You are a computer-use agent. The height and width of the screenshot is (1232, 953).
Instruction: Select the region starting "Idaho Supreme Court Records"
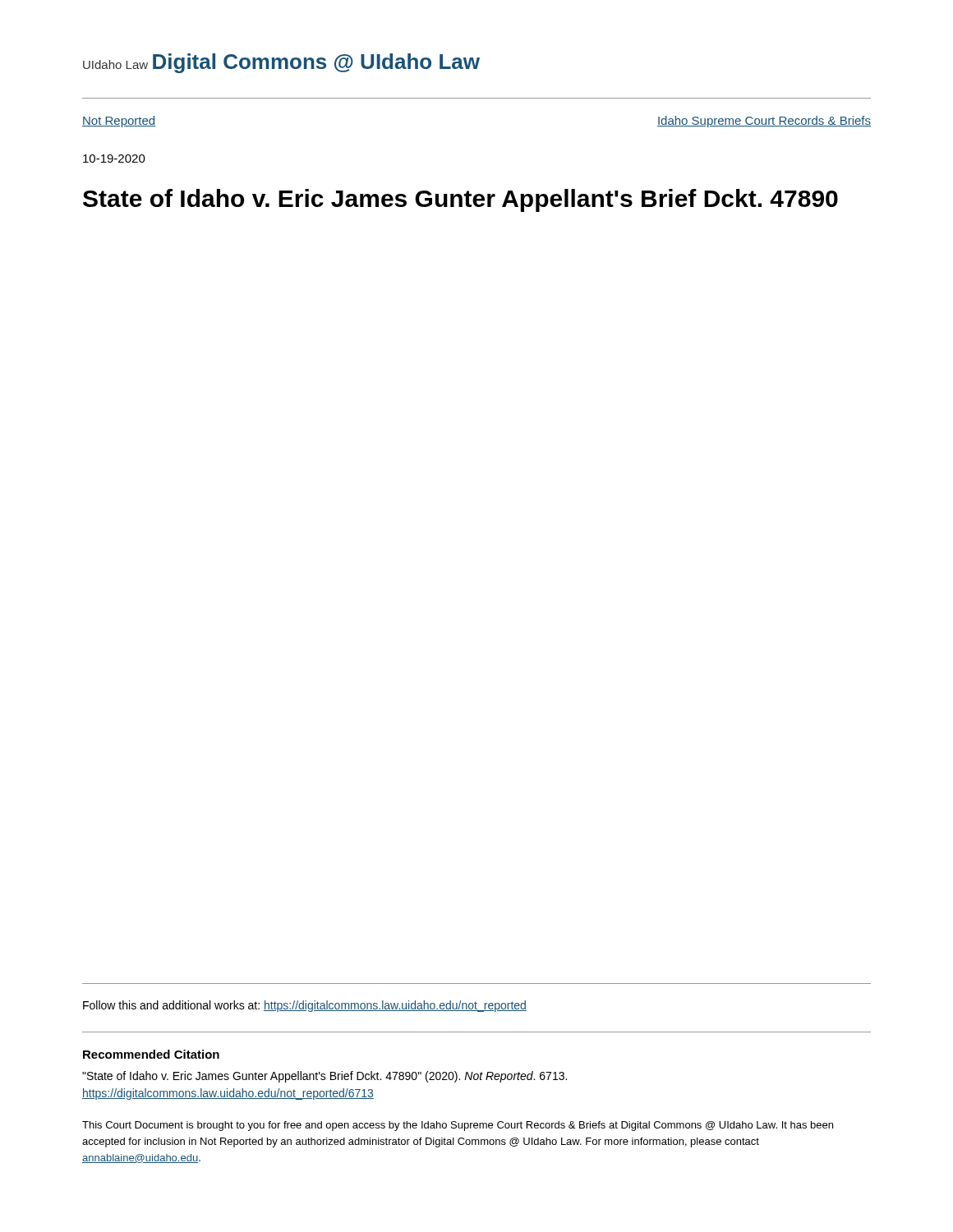click(x=764, y=120)
